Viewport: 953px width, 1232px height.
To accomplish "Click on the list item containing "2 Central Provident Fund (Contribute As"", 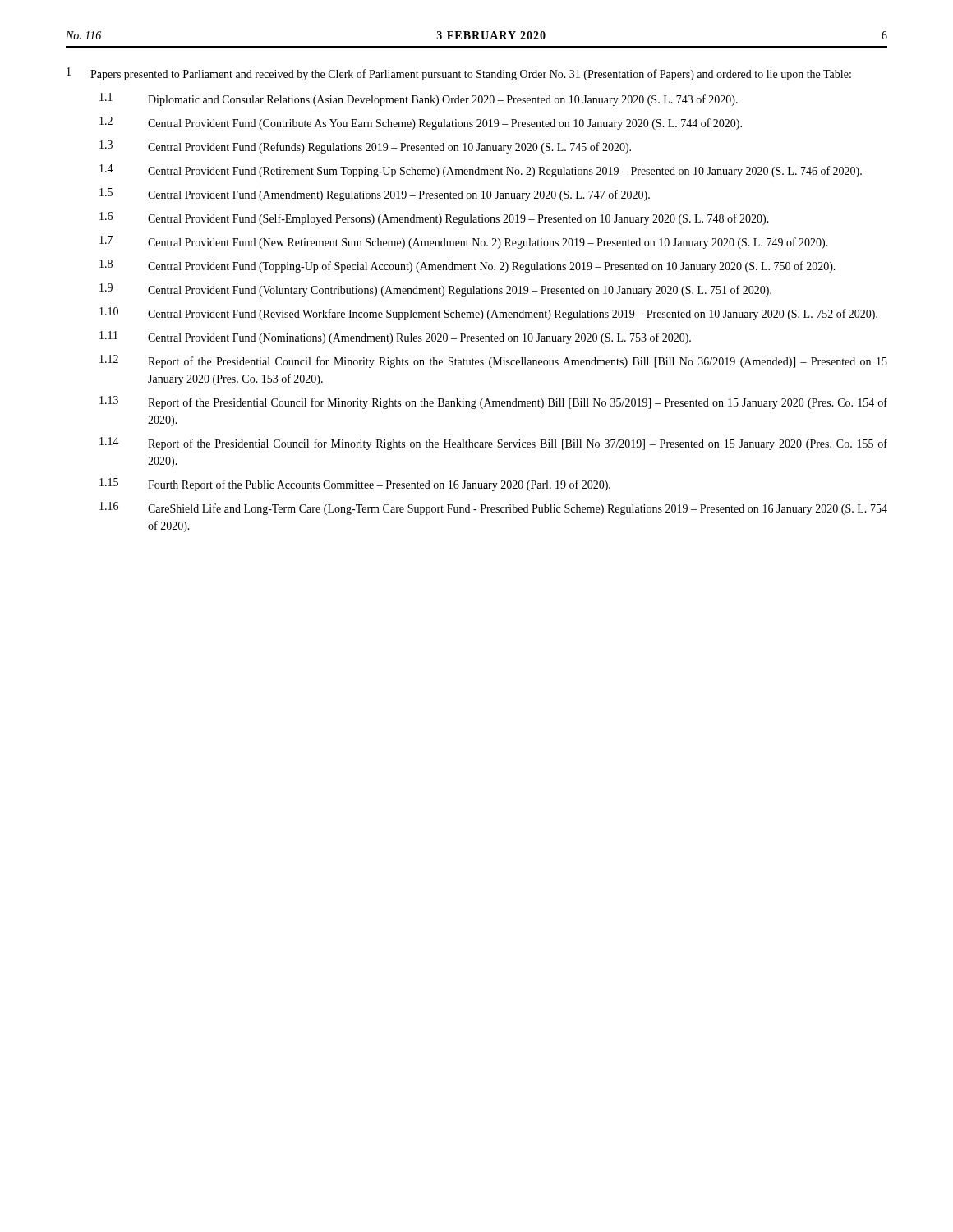I will click(x=493, y=124).
